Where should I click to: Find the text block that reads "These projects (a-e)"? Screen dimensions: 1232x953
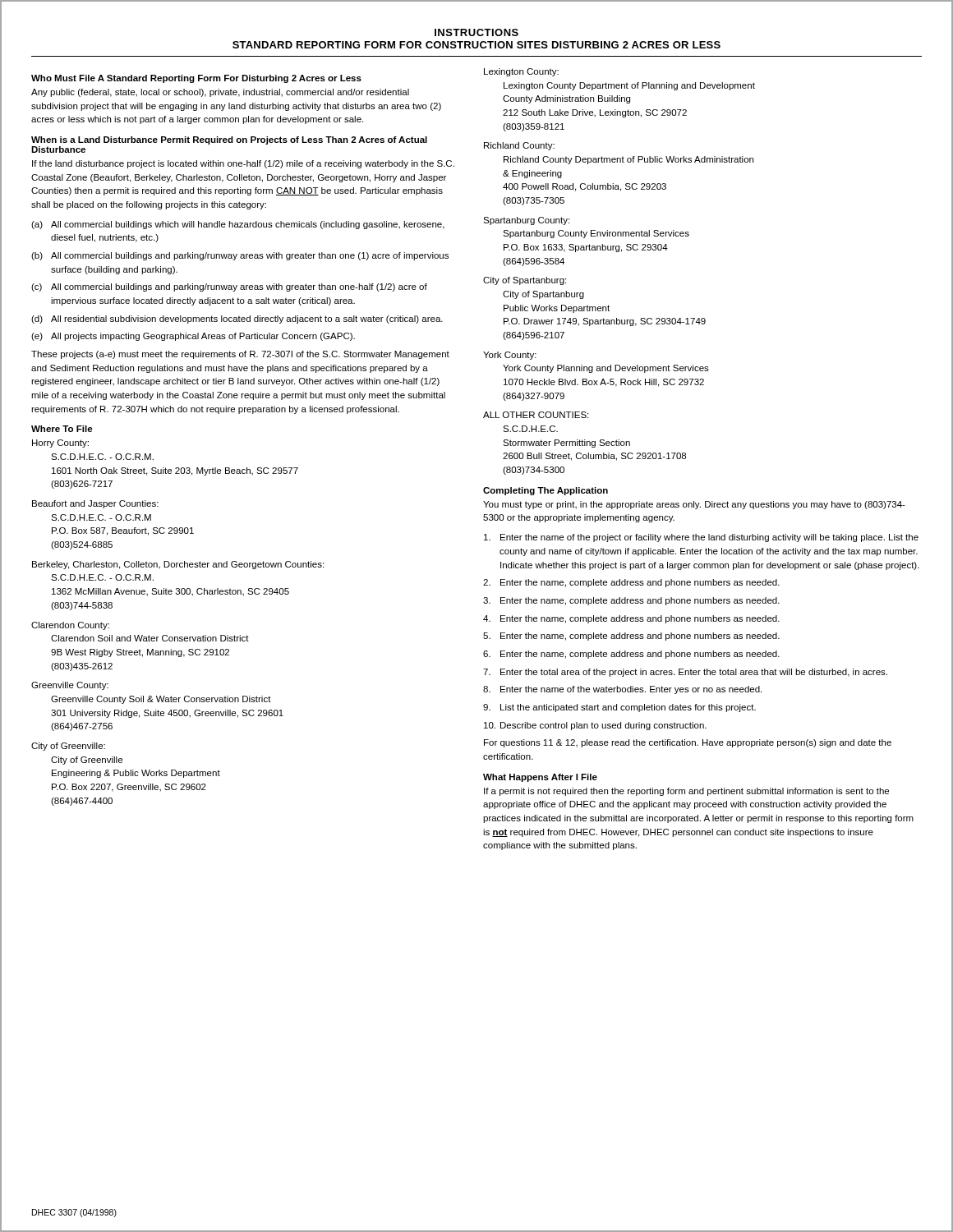(x=240, y=381)
